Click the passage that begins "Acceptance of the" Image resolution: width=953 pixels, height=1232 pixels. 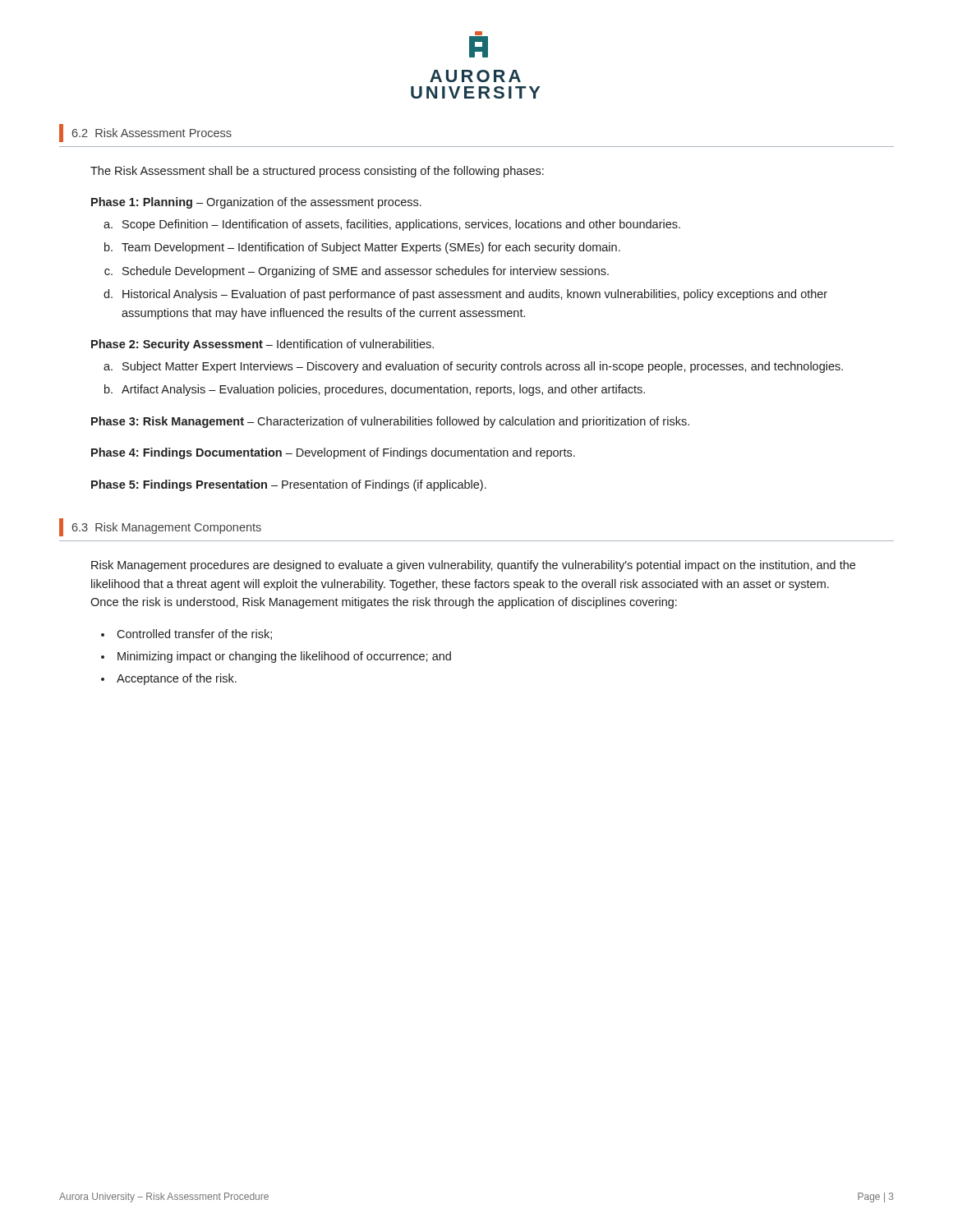point(177,678)
